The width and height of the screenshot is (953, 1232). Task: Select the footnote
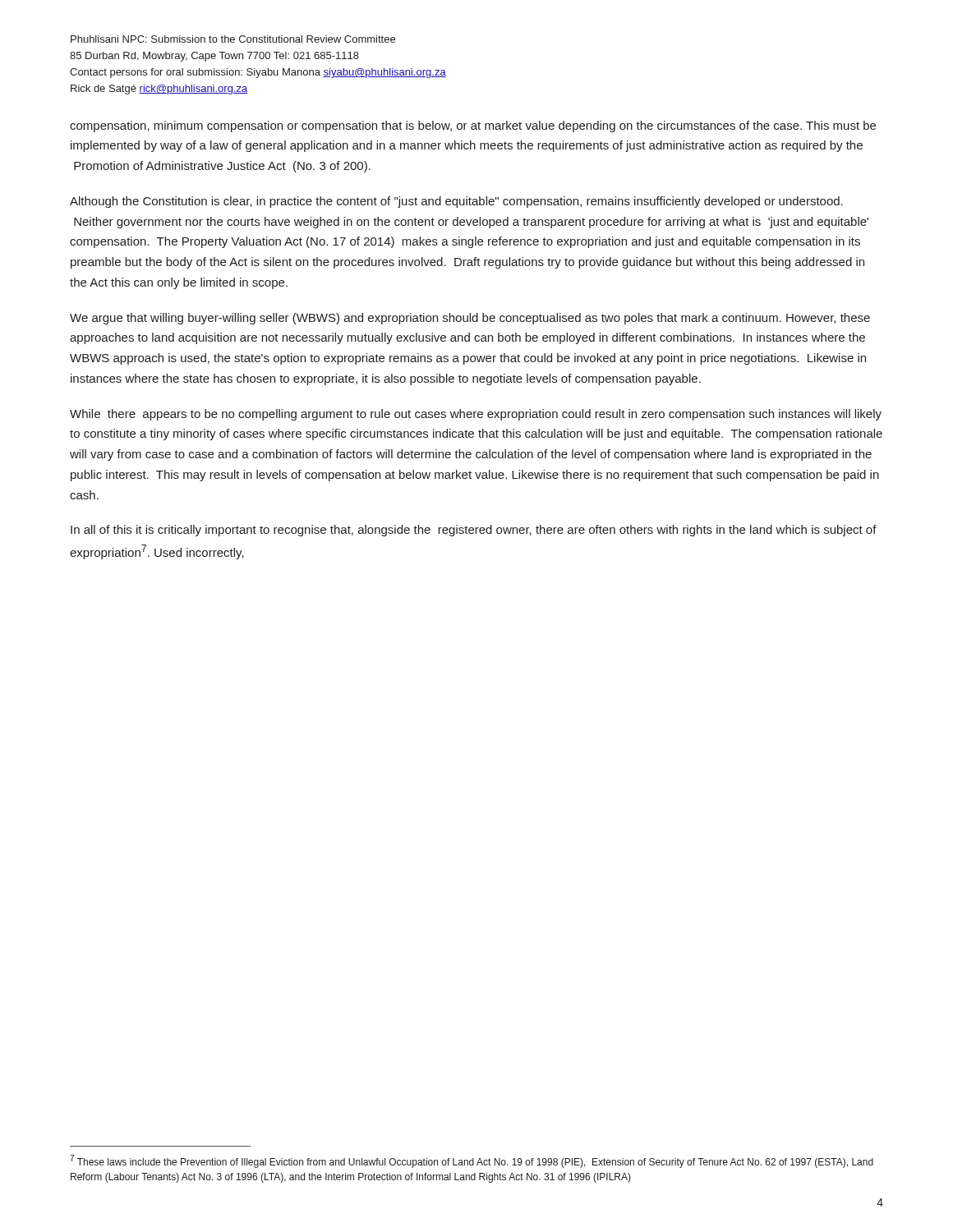click(x=472, y=1164)
